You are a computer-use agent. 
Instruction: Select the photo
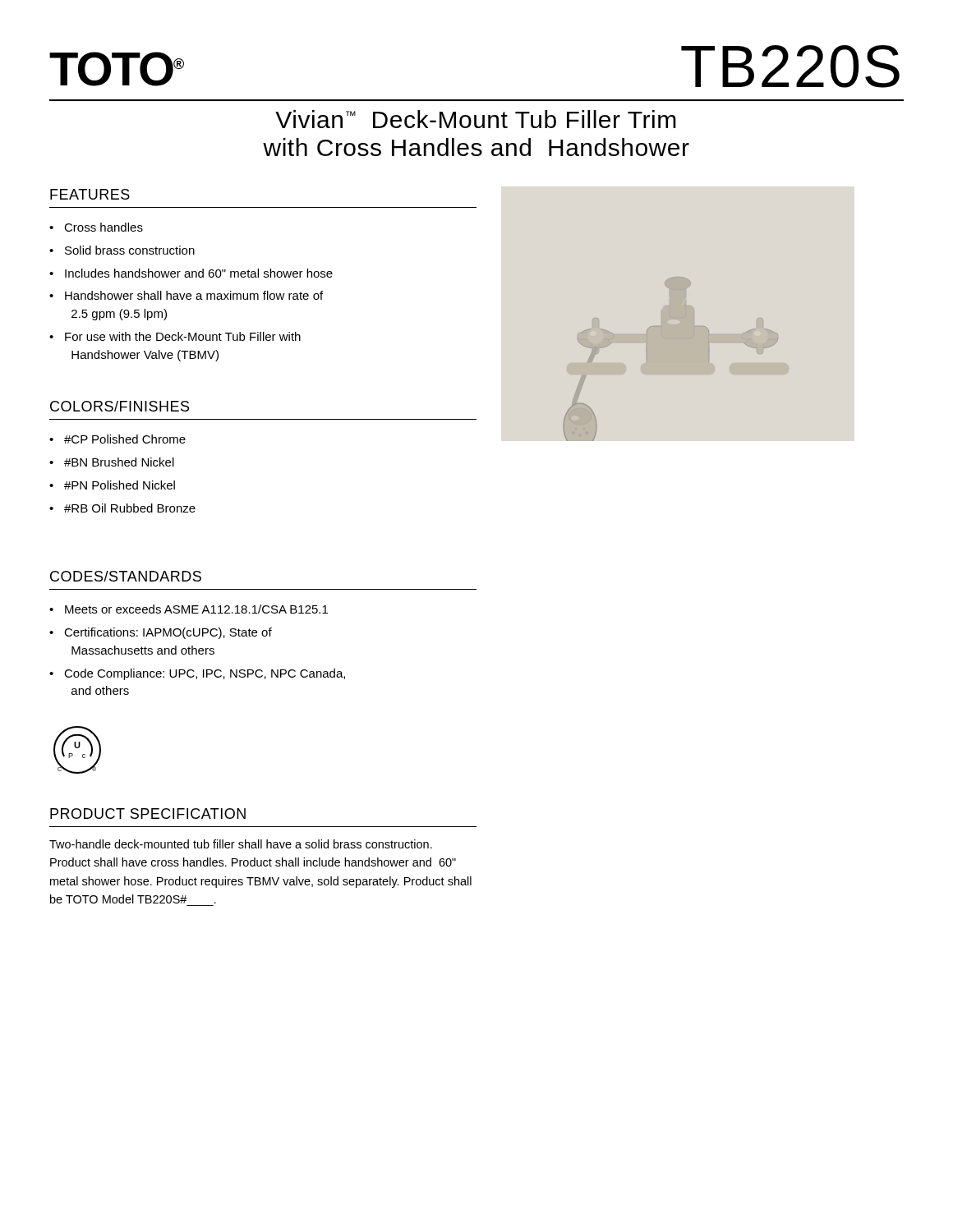coord(678,314)
